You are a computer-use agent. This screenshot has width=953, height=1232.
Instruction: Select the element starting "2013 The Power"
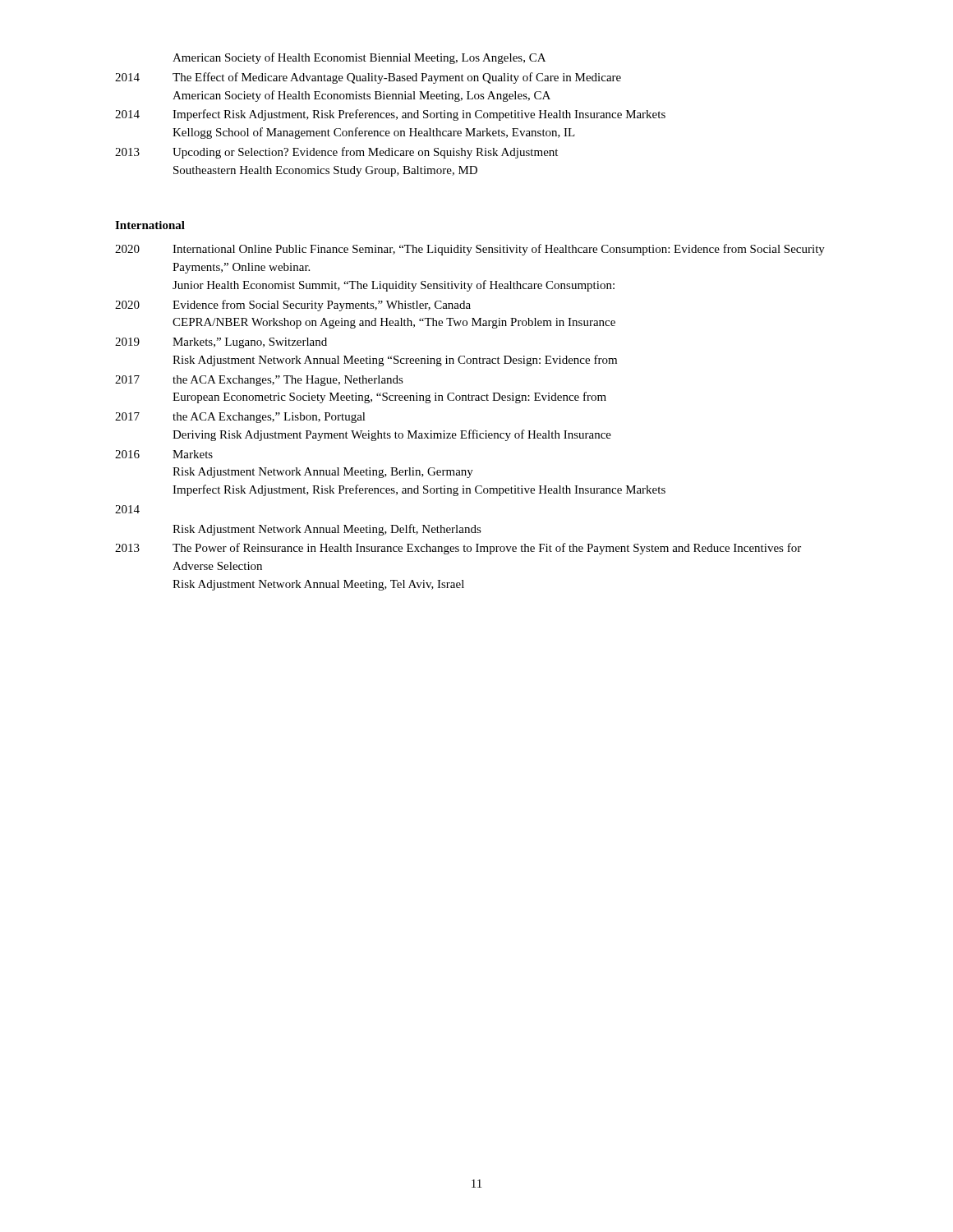pyautogui.click(x=458, y=549)
